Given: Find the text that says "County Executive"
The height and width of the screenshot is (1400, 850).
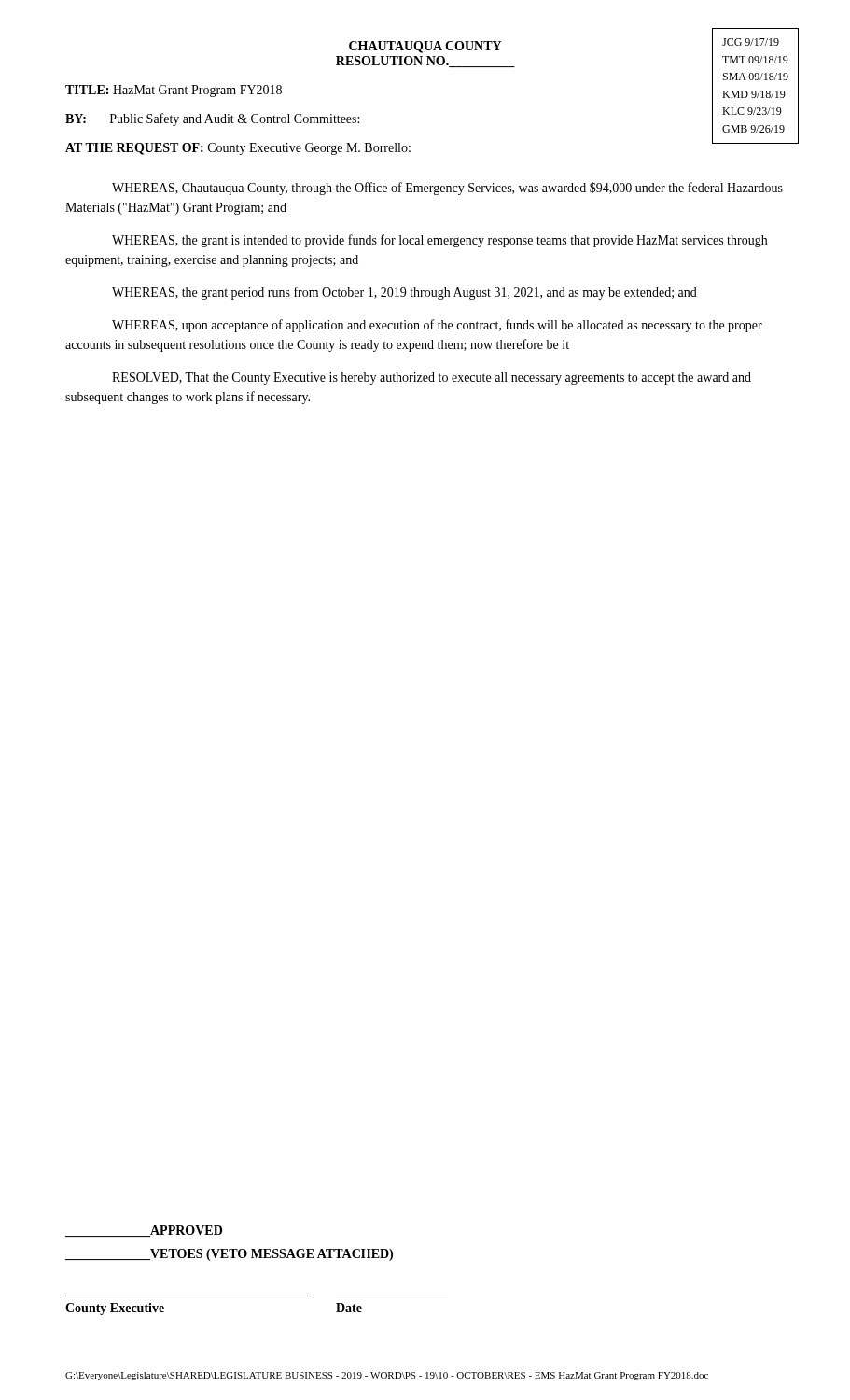Looking at the screenshot, I should 115,1308.
